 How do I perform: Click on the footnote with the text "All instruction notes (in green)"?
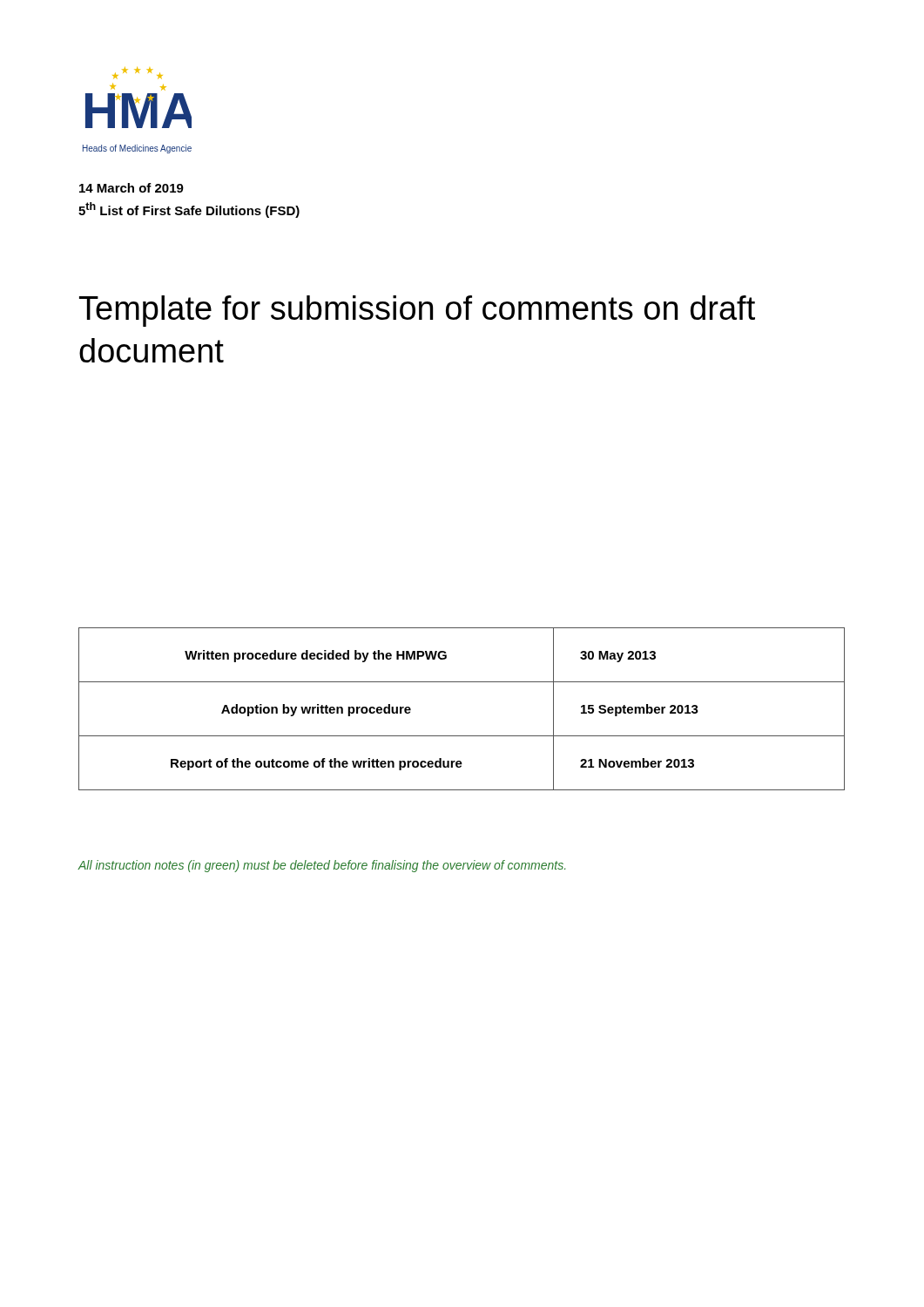point(323,865)
